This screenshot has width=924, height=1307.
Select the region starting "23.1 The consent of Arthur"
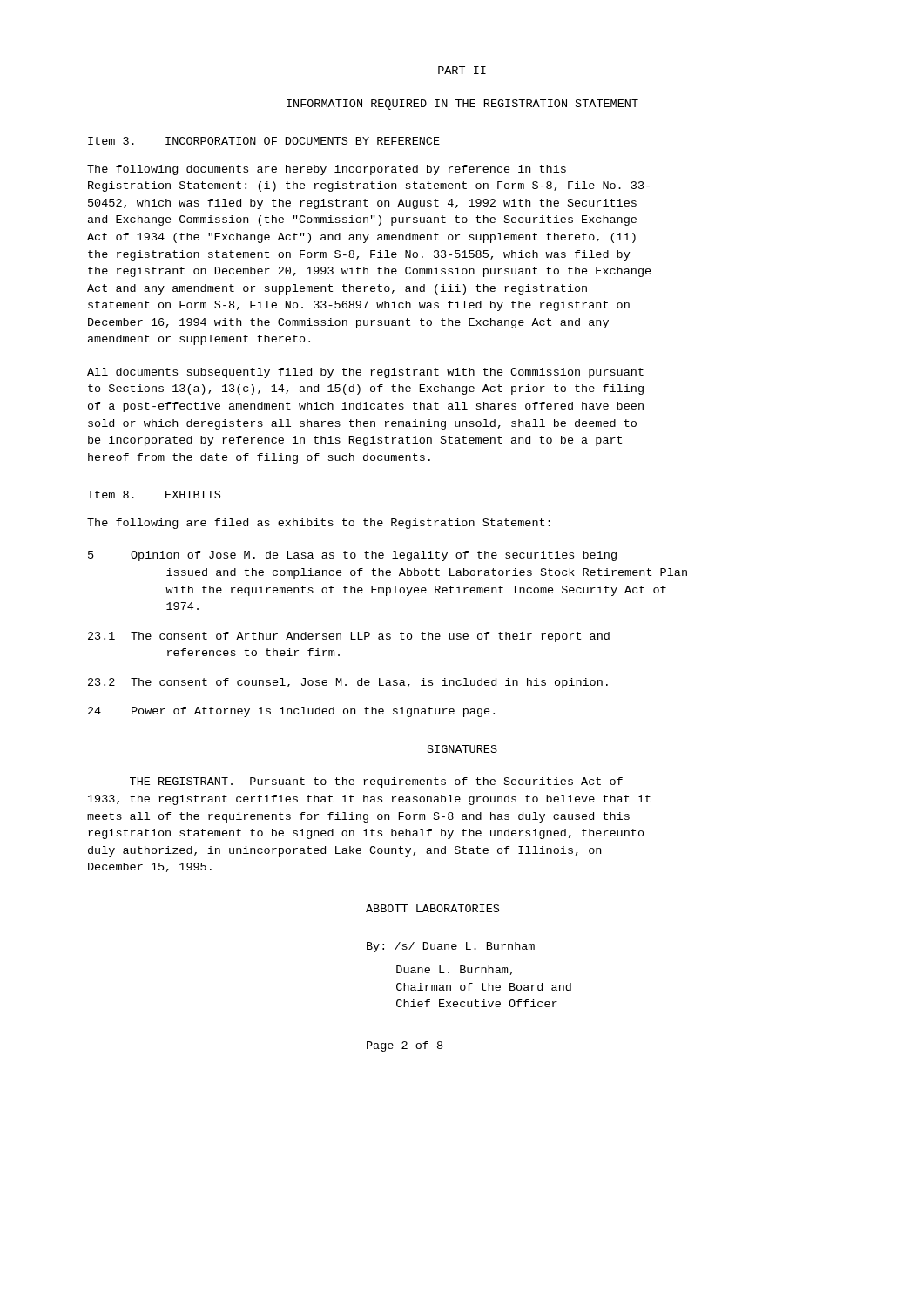462,645
